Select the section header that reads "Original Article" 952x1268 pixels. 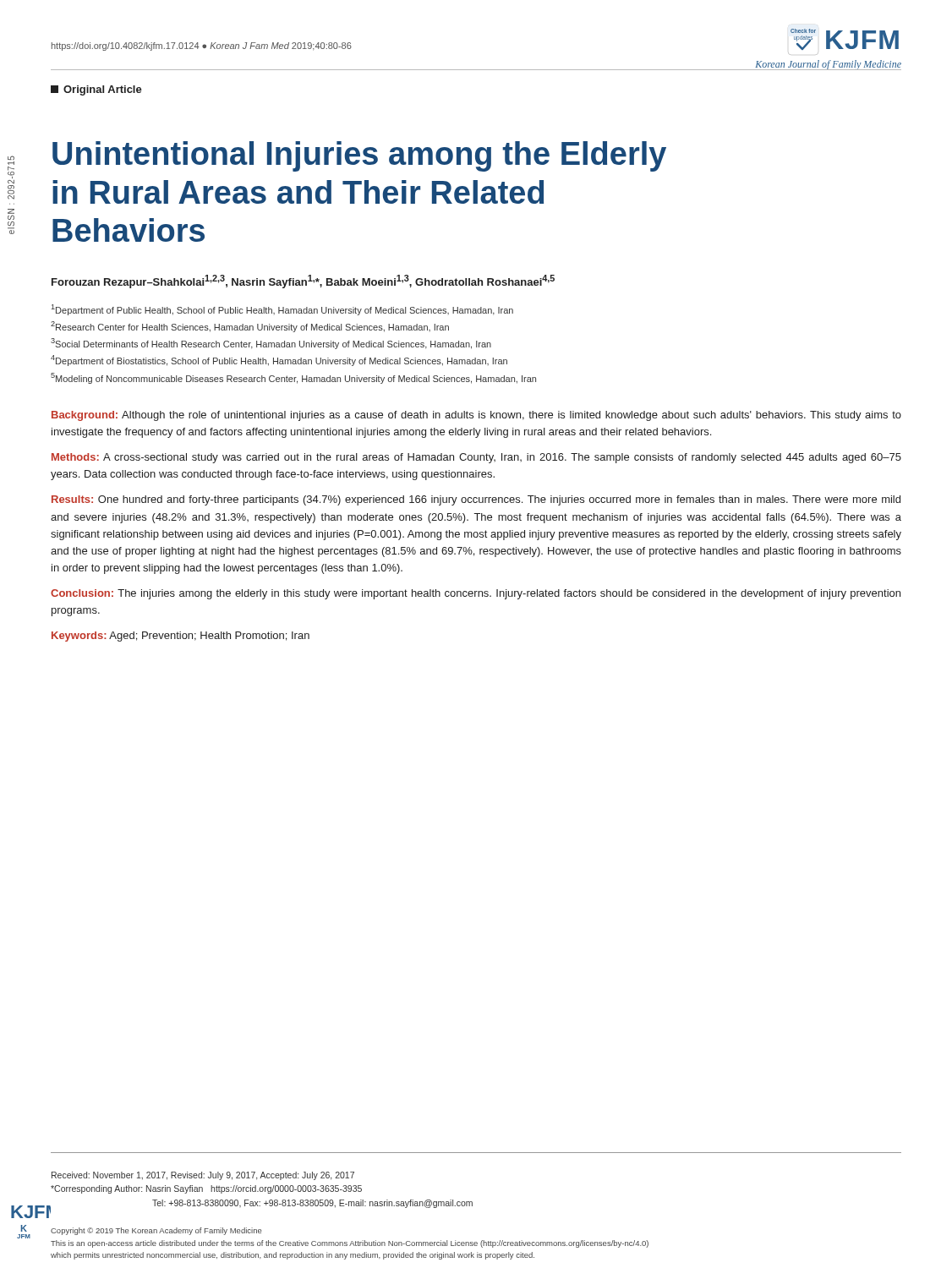[96, 89]
